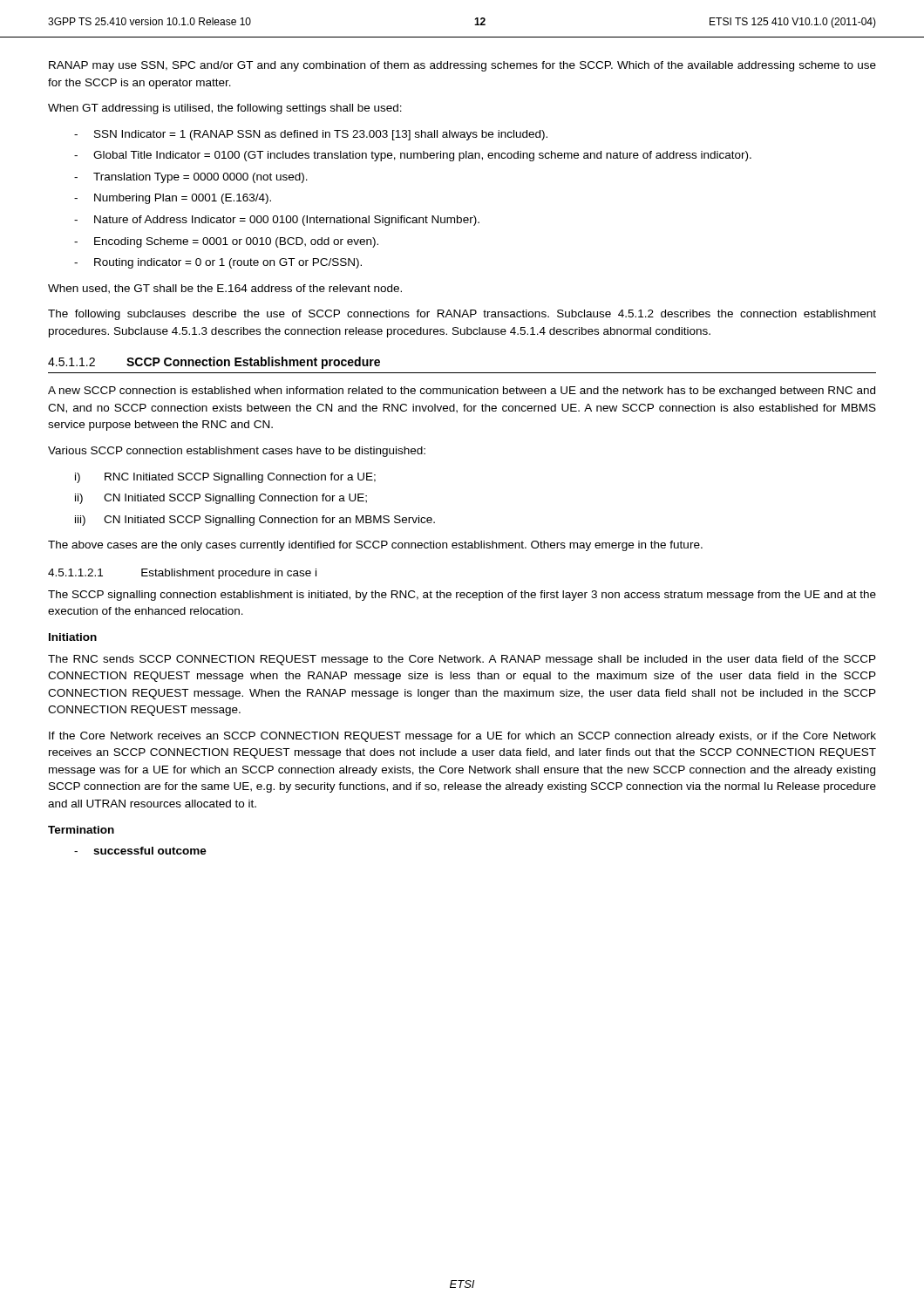Image resolution: width=924 pixels, height=1308 pixels.
Task: Find the list item that reads "- Encoding Scheme ="
Action: click(227, 241)
